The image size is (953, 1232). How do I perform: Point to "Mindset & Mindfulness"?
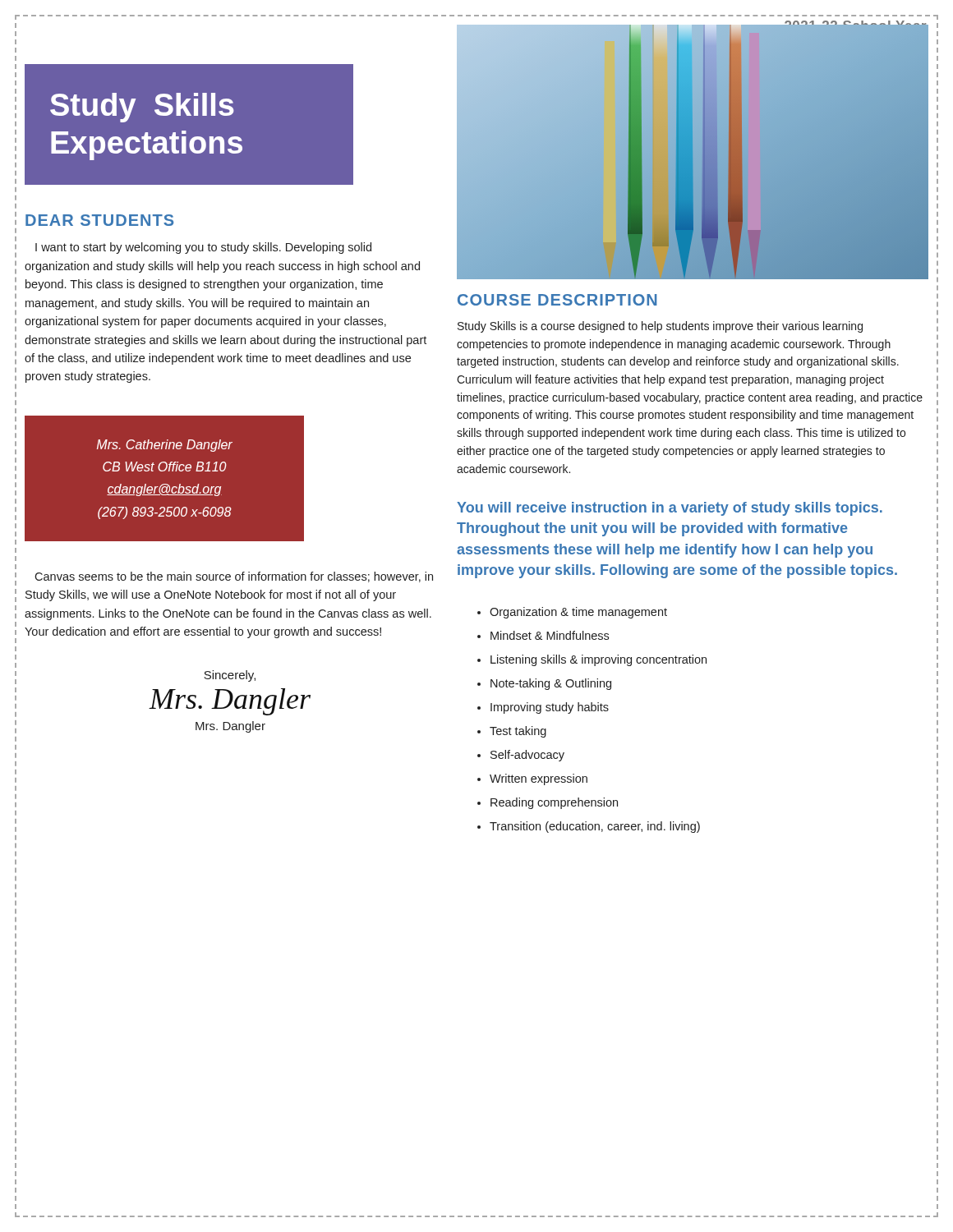550,636
